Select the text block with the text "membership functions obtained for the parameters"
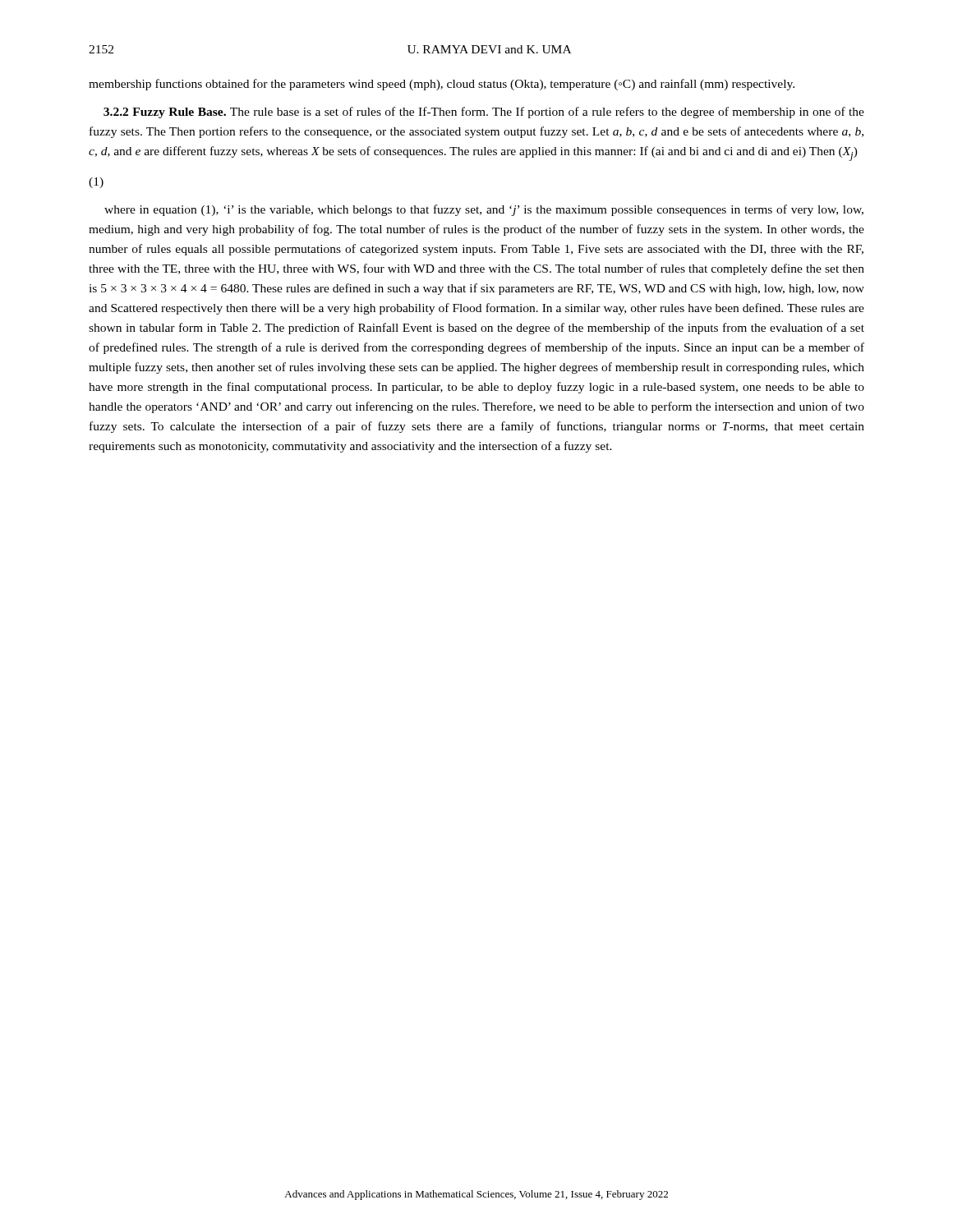Image resolution: width=953 pixels, height=1232 pixels. pos(442,83)
